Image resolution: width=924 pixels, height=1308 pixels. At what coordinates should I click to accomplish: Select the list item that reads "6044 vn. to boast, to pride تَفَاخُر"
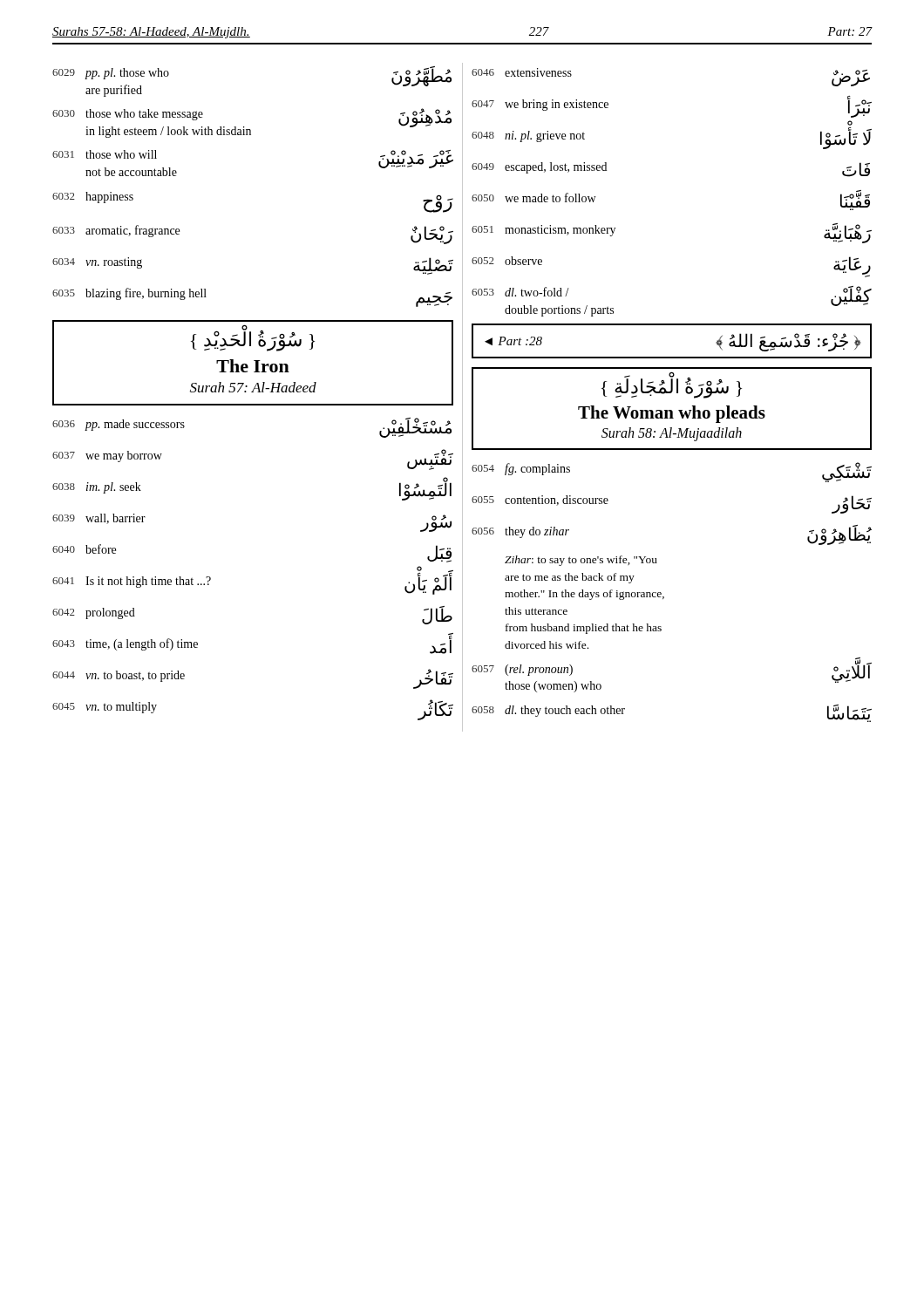point(118,679)
